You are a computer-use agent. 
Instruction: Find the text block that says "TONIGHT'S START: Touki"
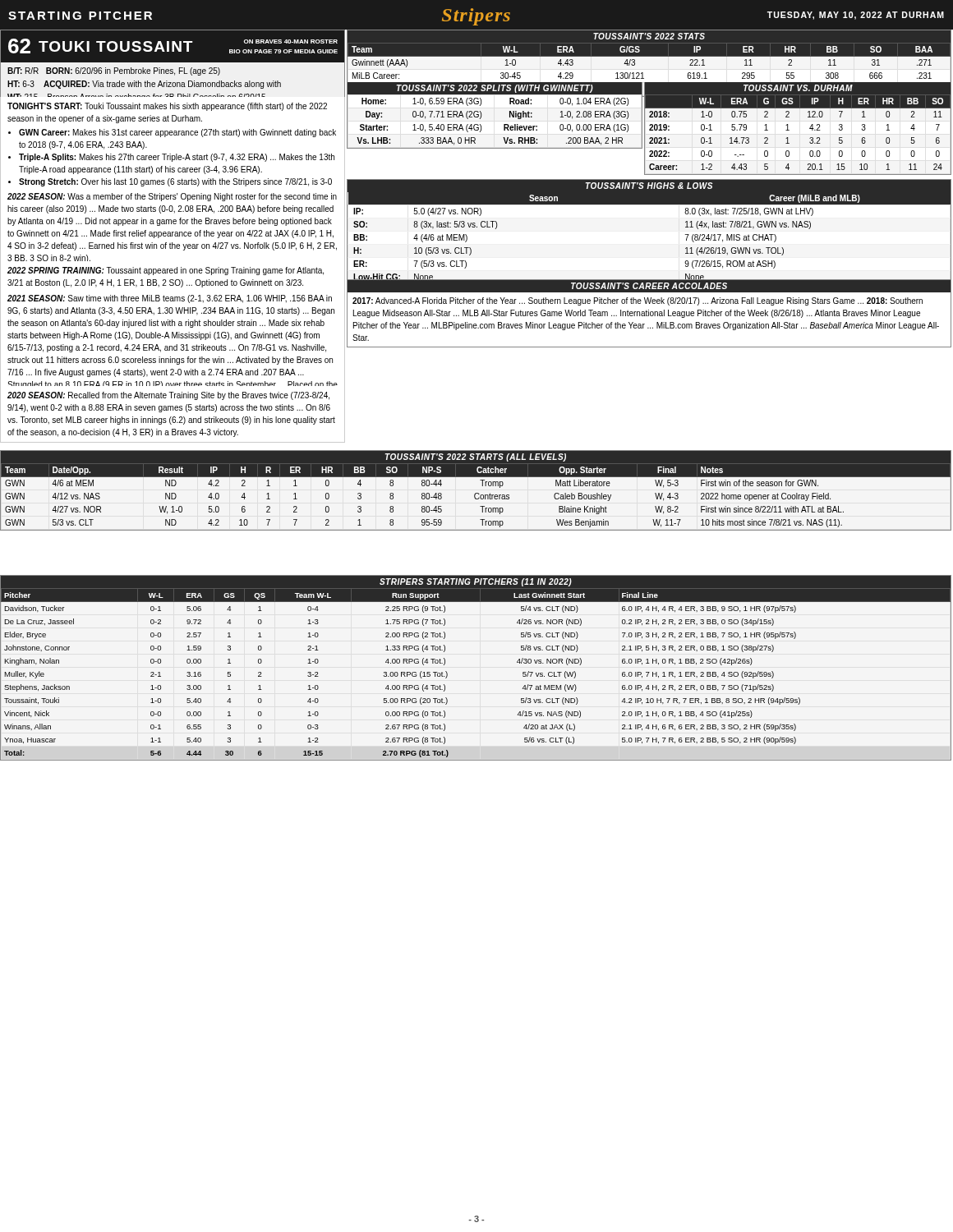pyautogui.click(x=173, y=151)
